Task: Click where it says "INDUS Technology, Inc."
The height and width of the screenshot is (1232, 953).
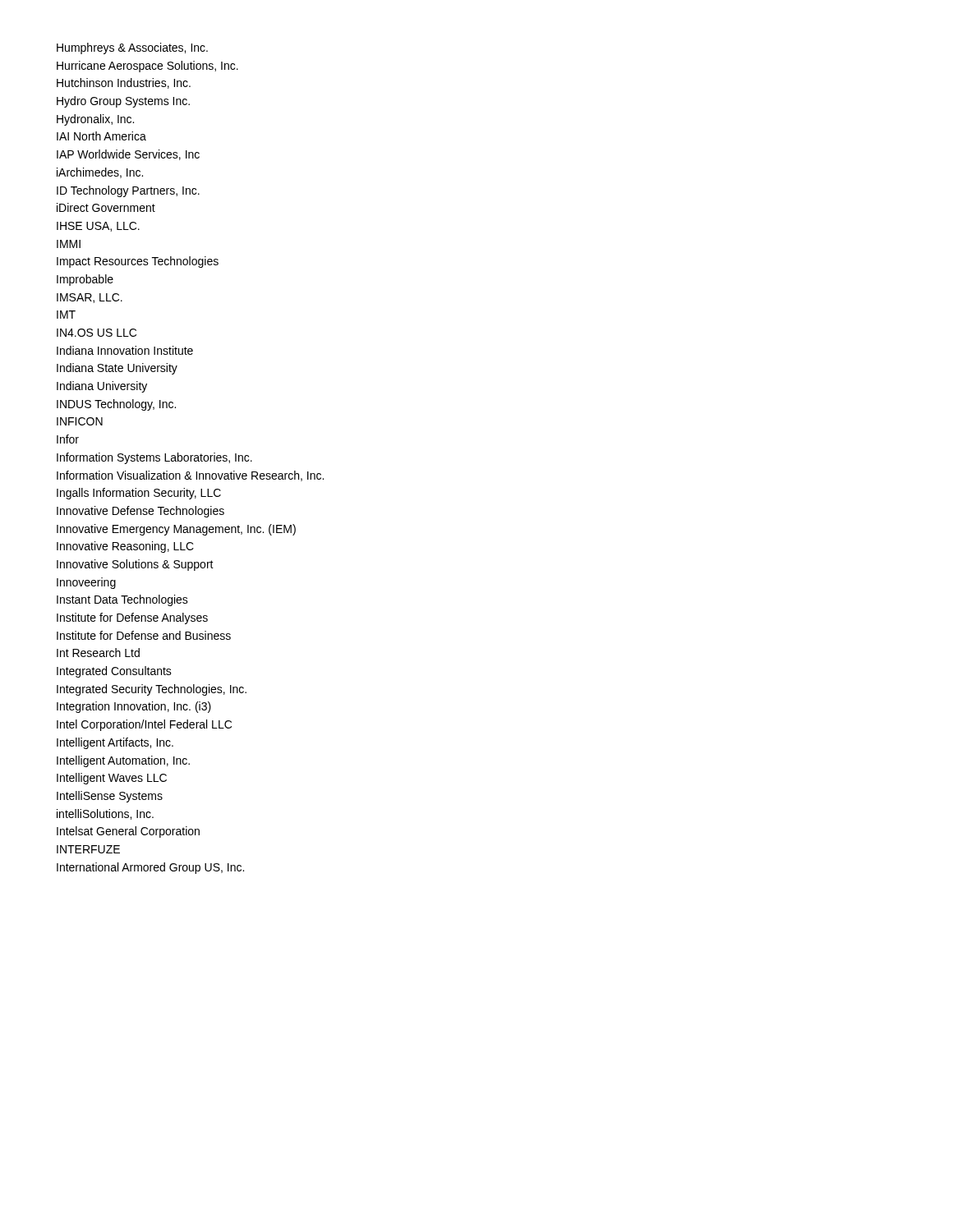Action: coord(116,404)
